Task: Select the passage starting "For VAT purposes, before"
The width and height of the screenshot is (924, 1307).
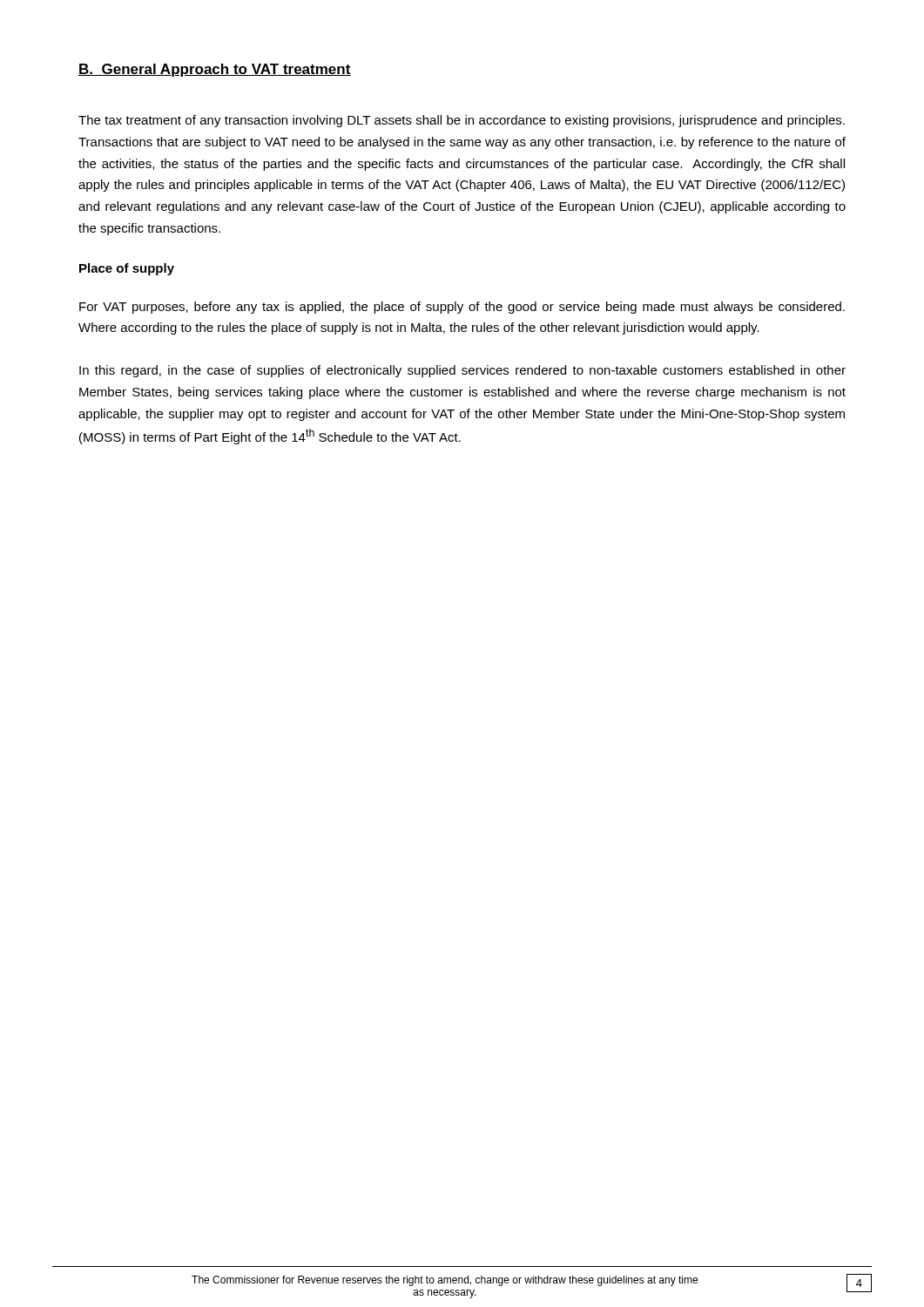Action: tap(462, 317)
